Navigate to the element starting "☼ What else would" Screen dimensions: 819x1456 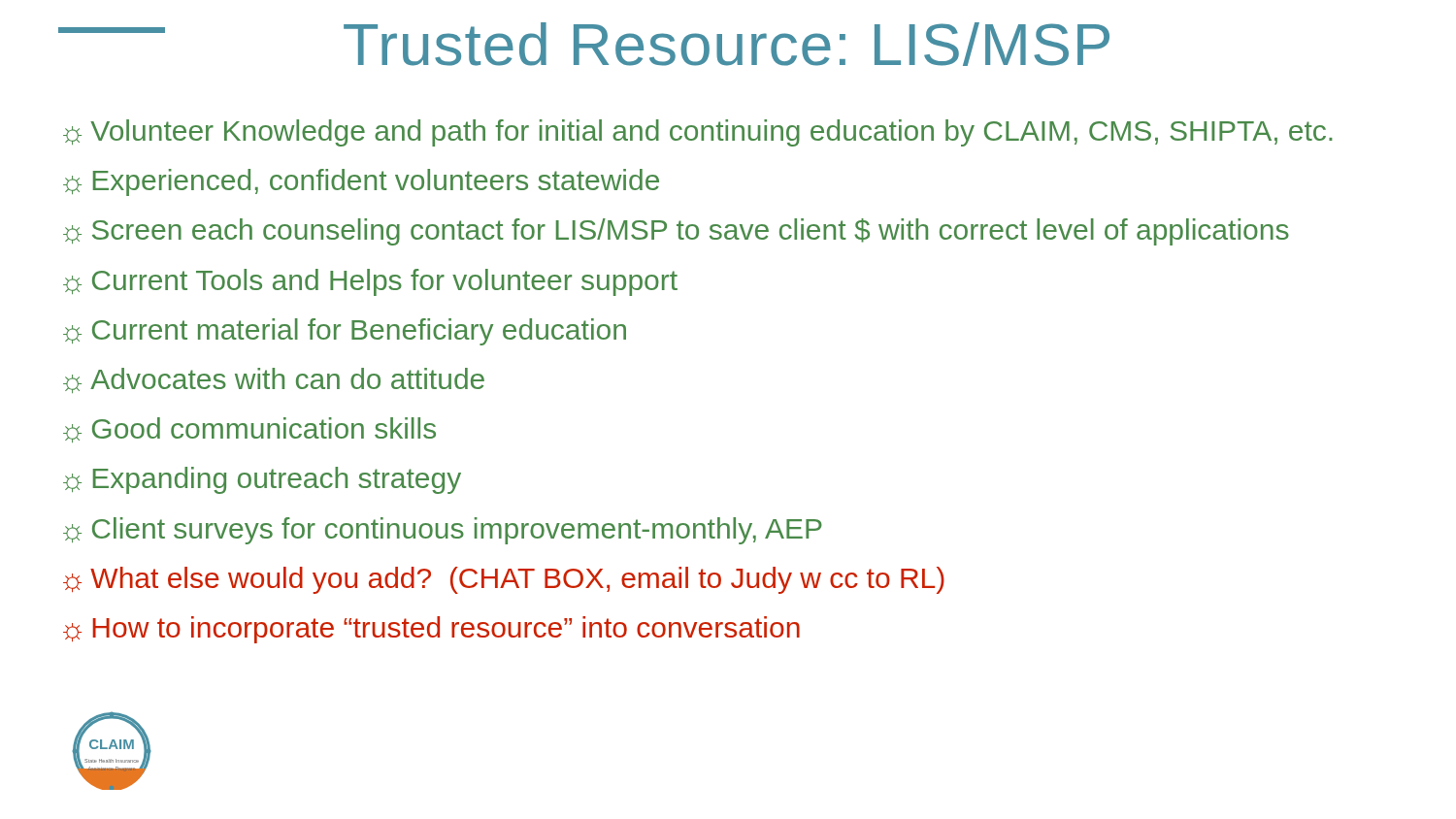pyautogui.click(x=728, y=580)
